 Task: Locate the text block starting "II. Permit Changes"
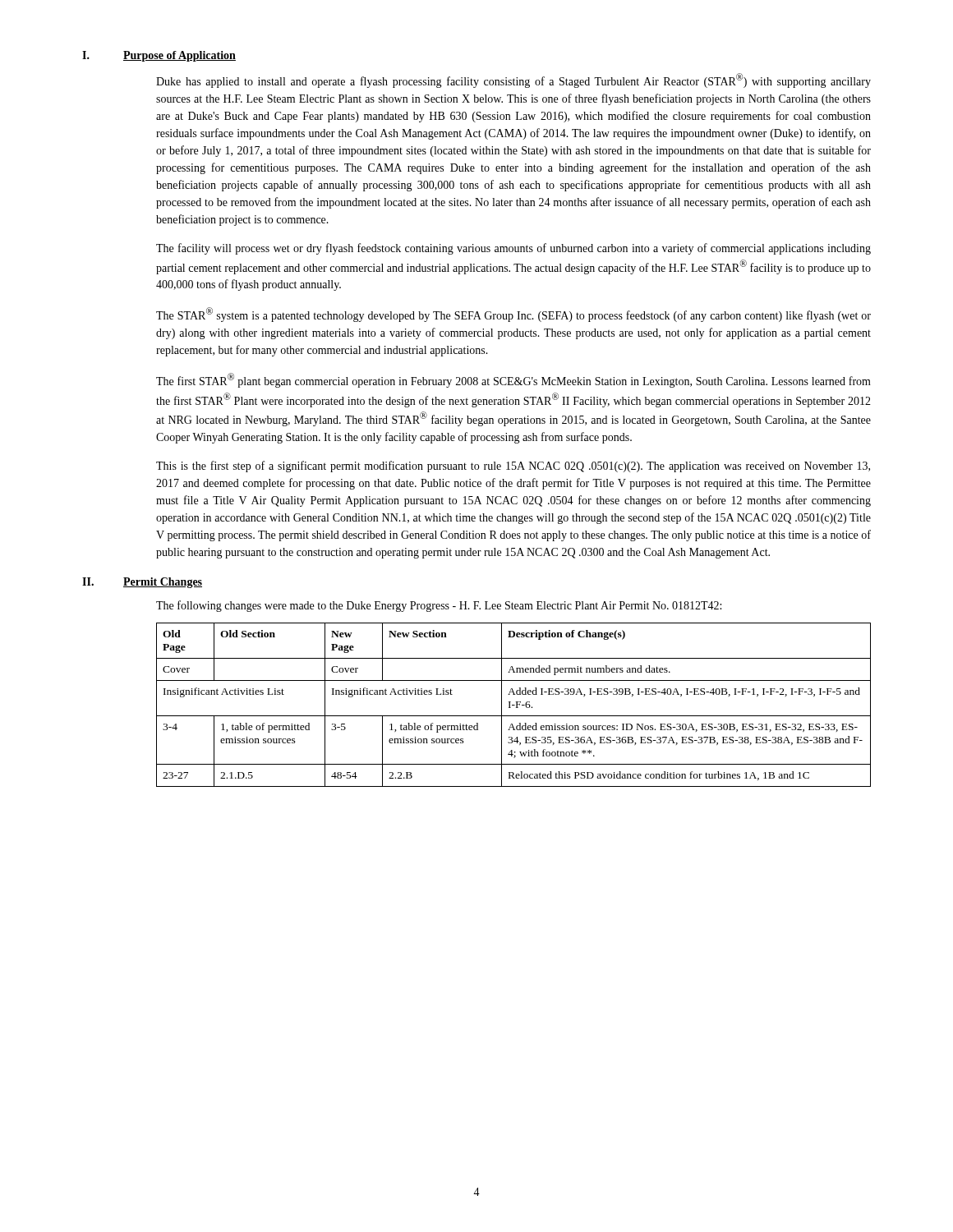(142, 582)
